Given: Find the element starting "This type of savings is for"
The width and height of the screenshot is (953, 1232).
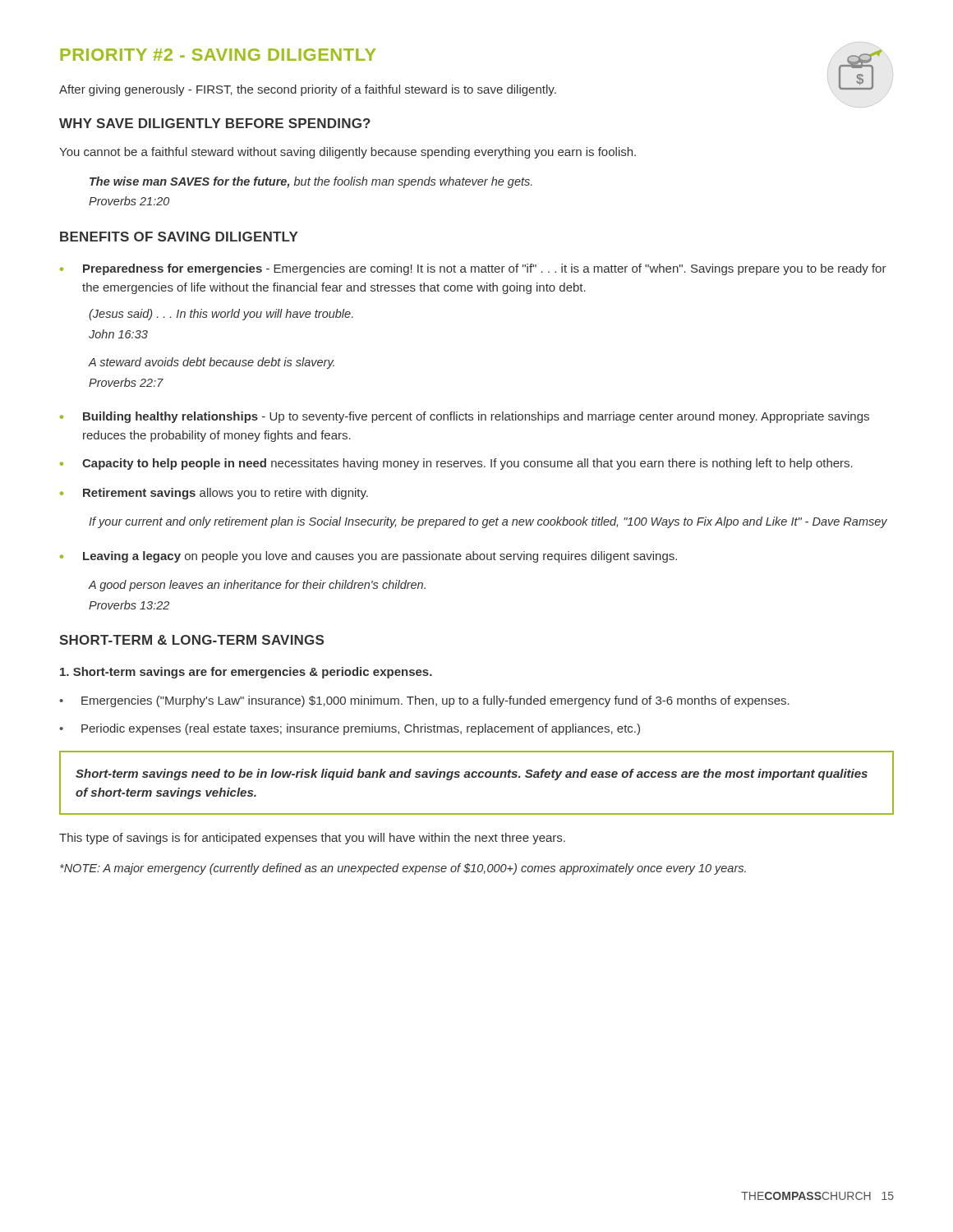Looking at the screenshot, I should click(313, 838).
